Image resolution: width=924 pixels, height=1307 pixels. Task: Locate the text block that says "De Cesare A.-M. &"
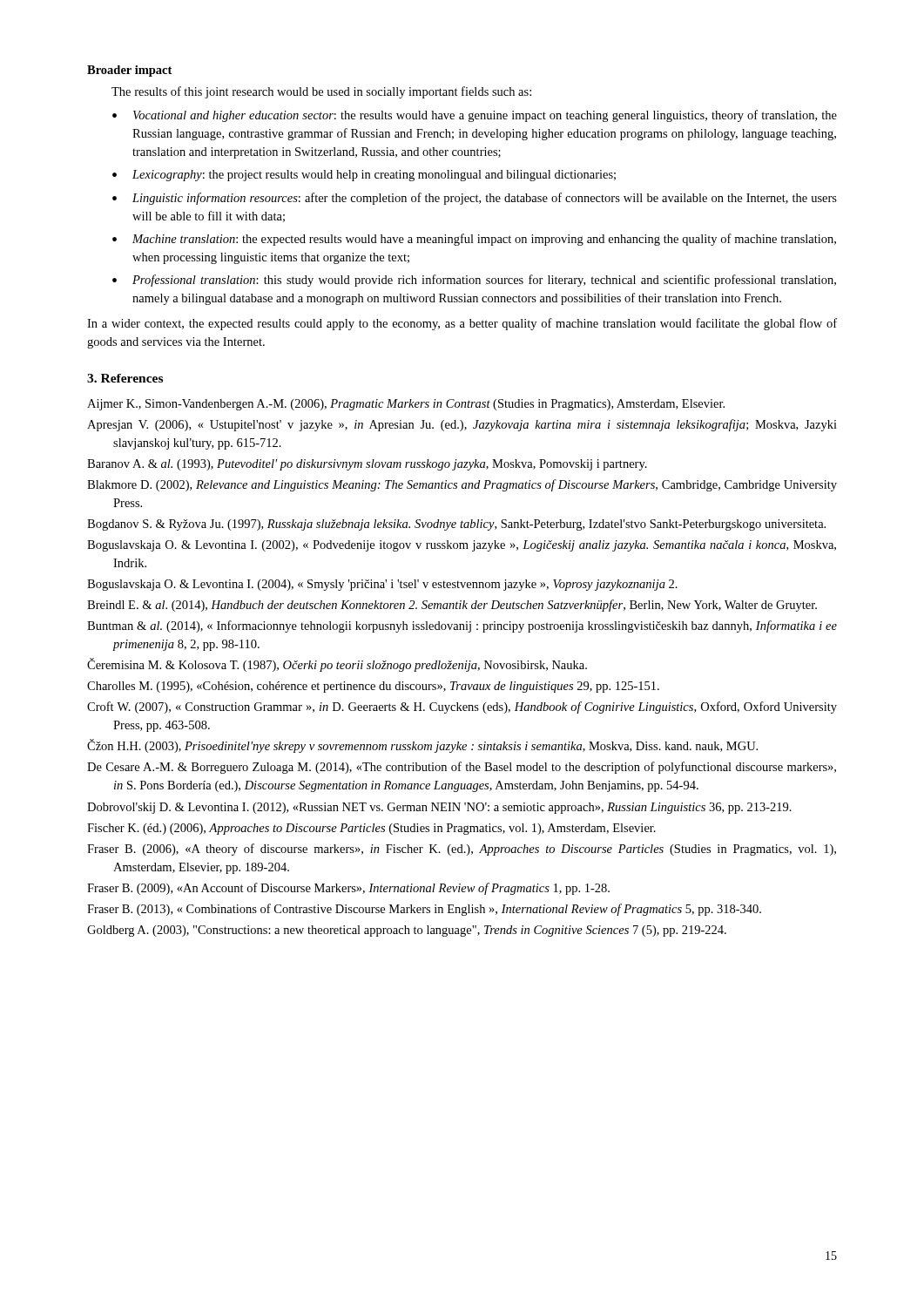point(462,776)
